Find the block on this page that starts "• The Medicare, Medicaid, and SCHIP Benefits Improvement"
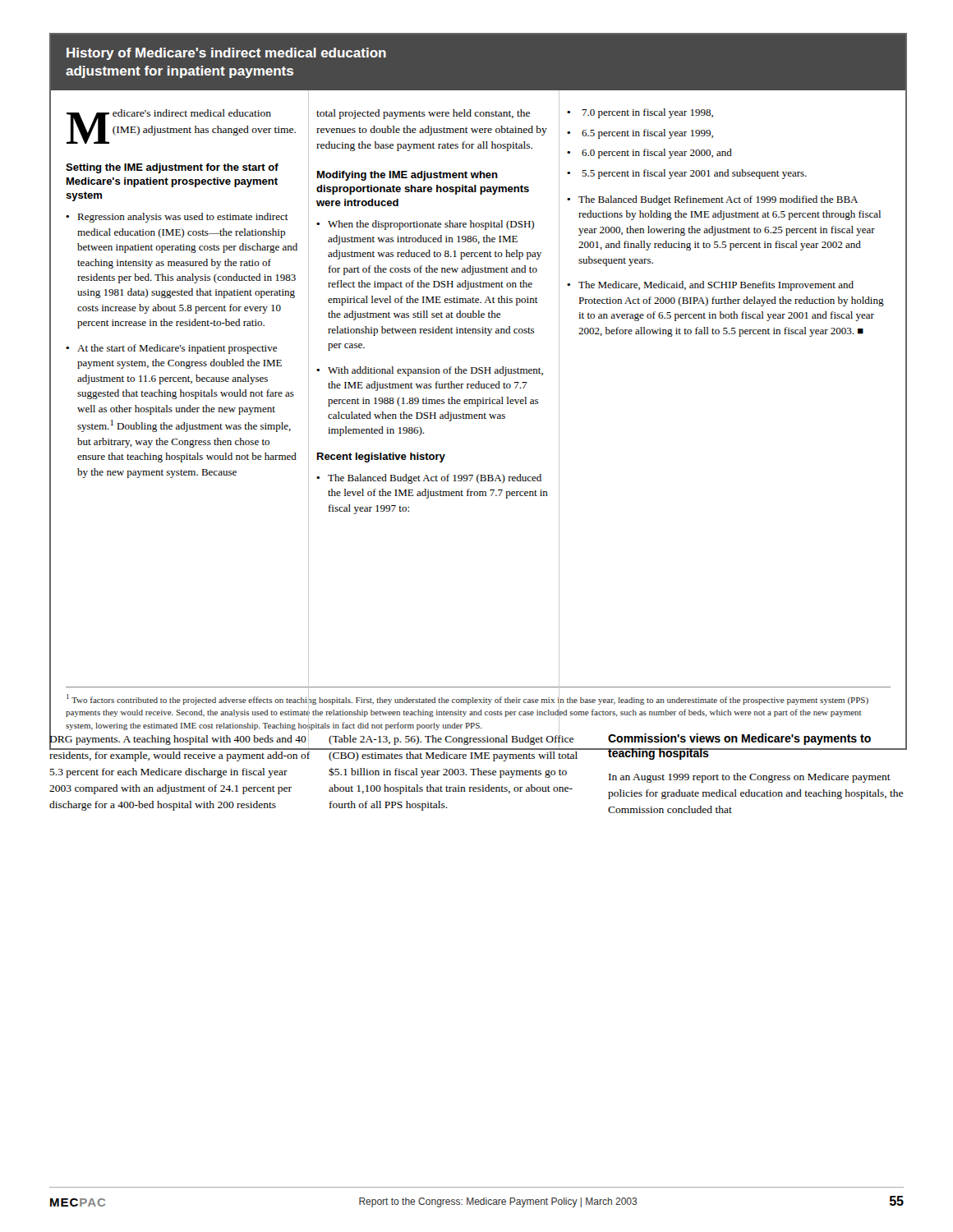Viewport: 953px width, 1232px height. (725, 307)
